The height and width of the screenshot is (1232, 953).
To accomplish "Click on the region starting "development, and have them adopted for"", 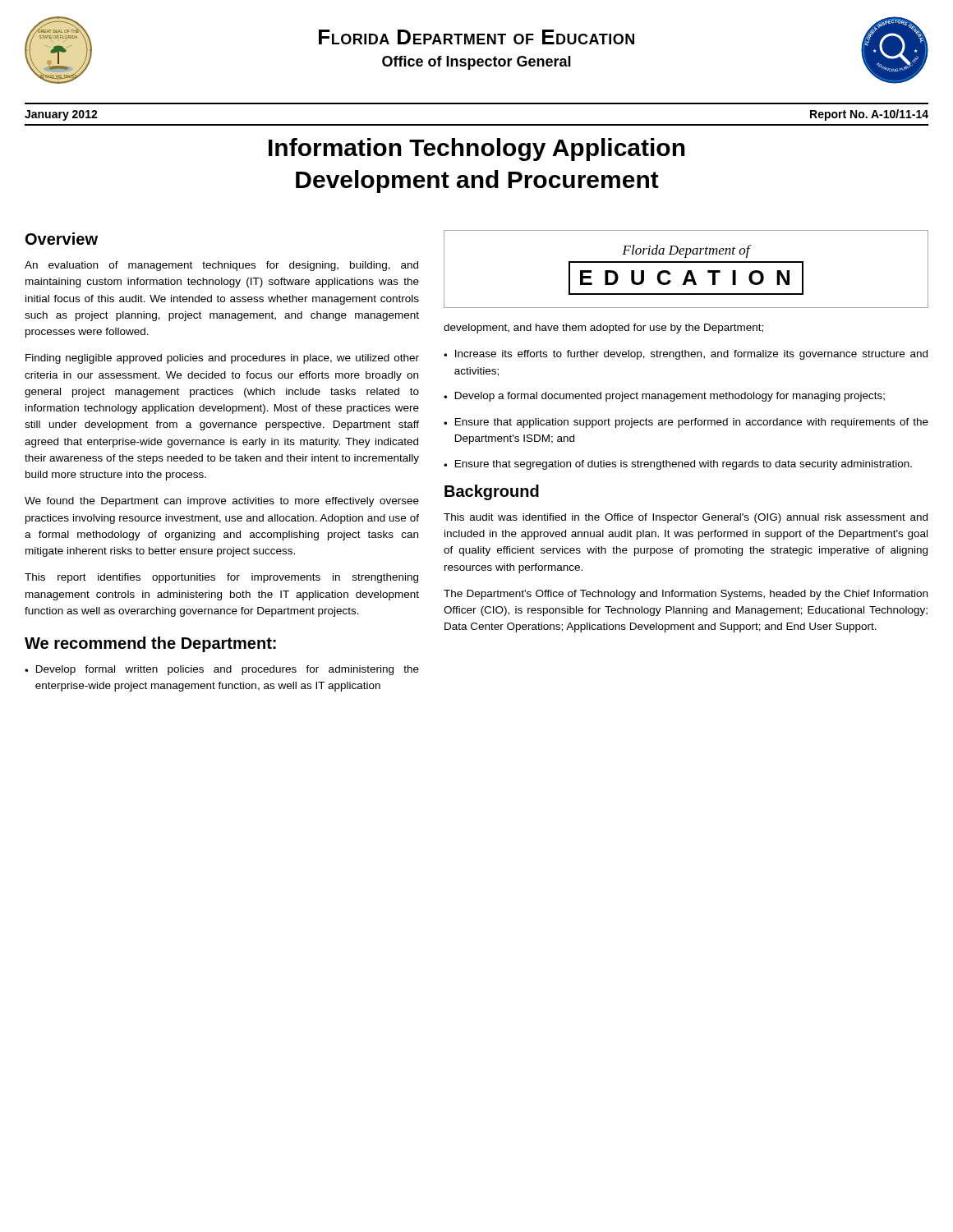I will point(686,328).
